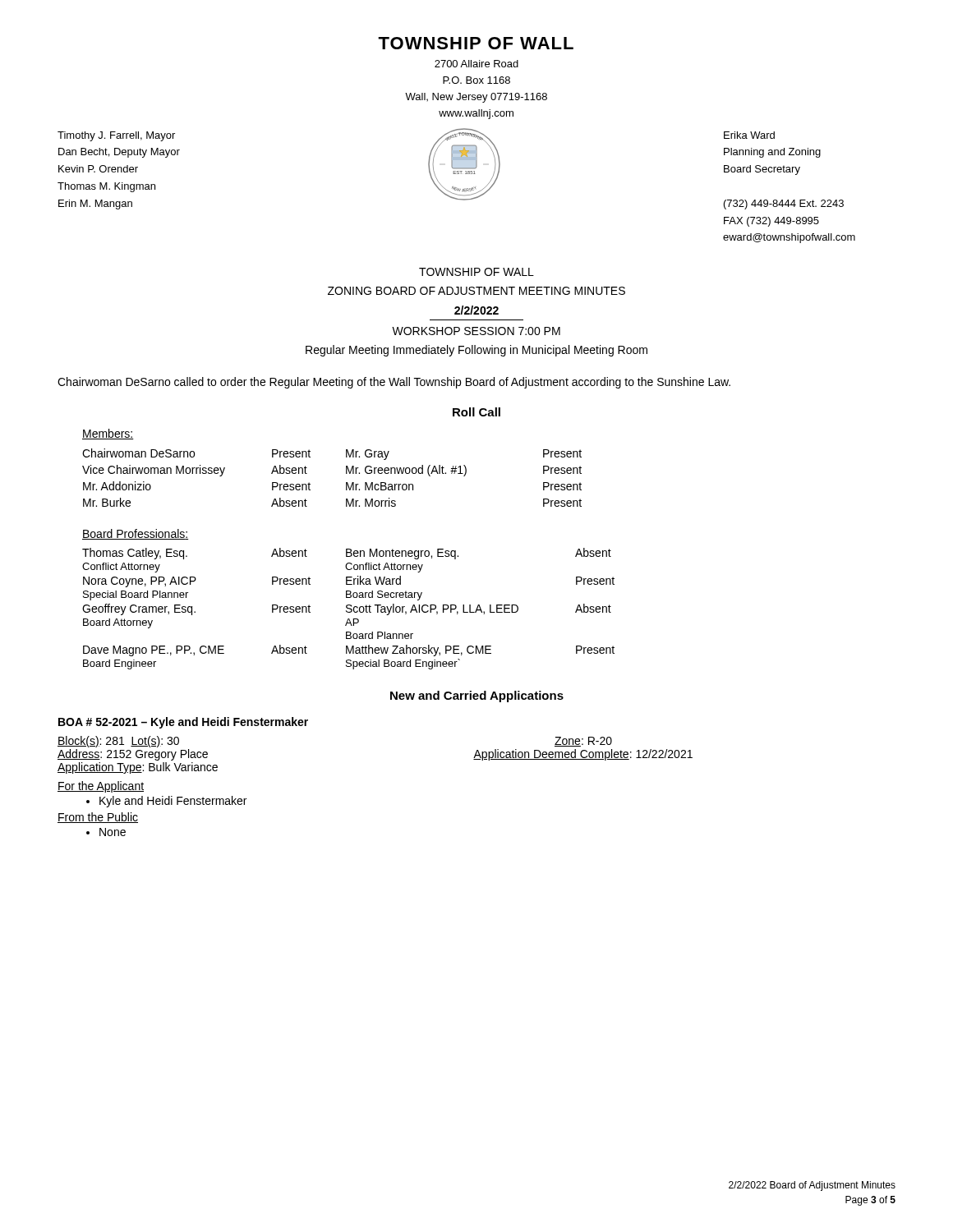953x1232 pixels.
Task: Point to the block beginning "Chairwoman DeSarno called to order the"
Action: (x=394, y=382)
